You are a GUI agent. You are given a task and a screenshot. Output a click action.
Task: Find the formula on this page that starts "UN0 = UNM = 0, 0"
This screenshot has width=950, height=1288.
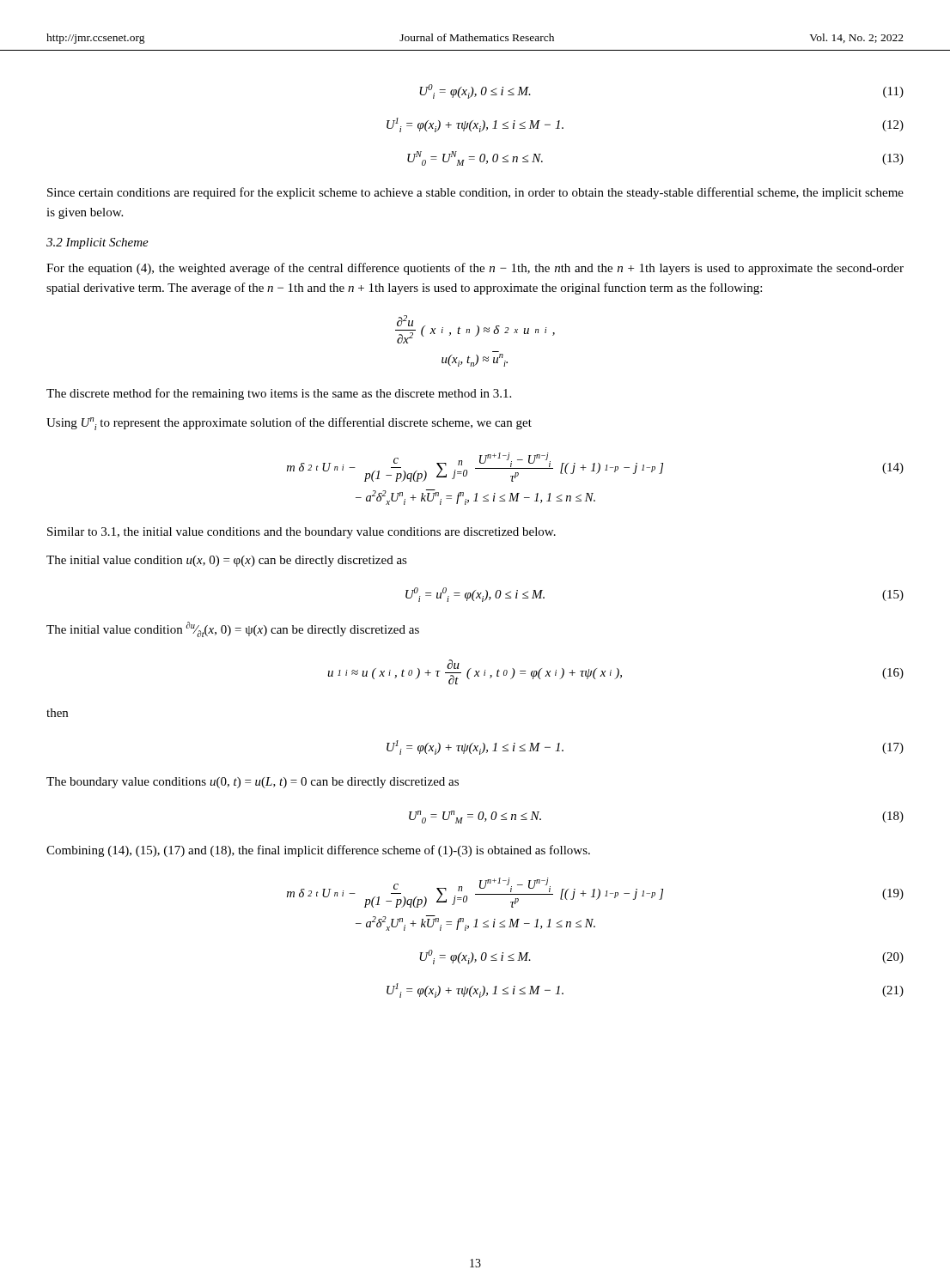coord(481,158)
